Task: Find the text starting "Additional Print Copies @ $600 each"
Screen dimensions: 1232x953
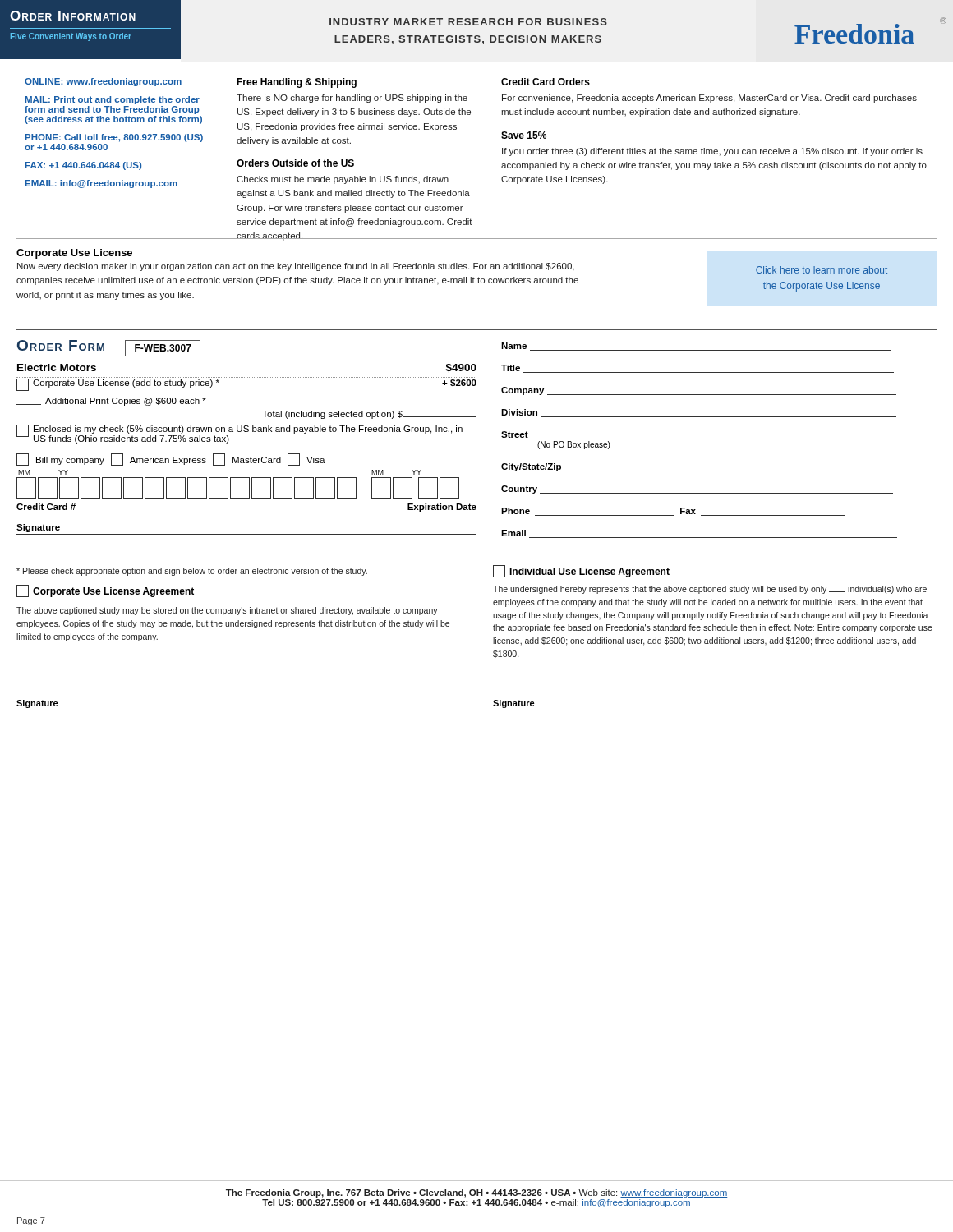Action: pos(111,402)
